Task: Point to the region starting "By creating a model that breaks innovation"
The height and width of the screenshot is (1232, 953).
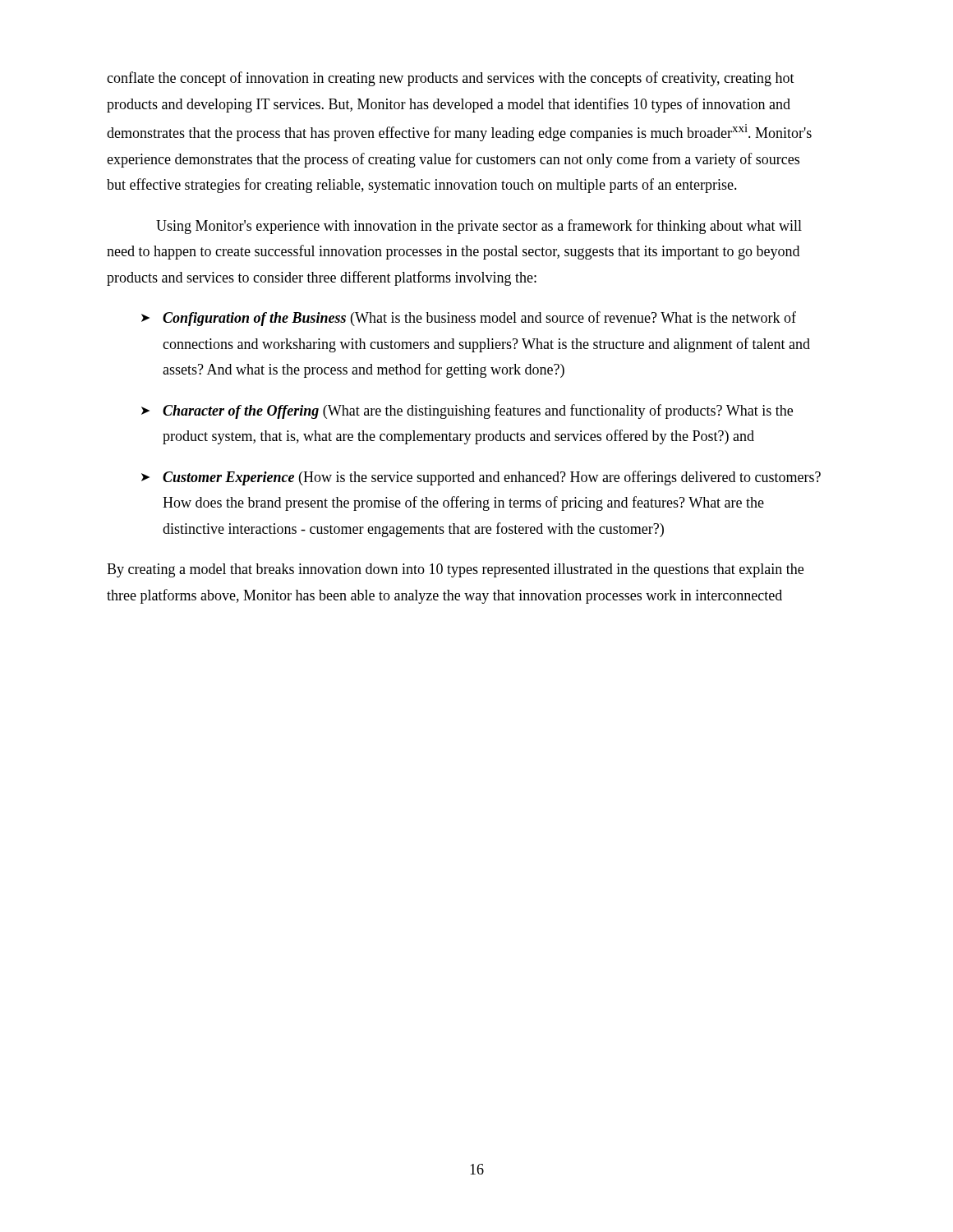Action: point(464,583)
